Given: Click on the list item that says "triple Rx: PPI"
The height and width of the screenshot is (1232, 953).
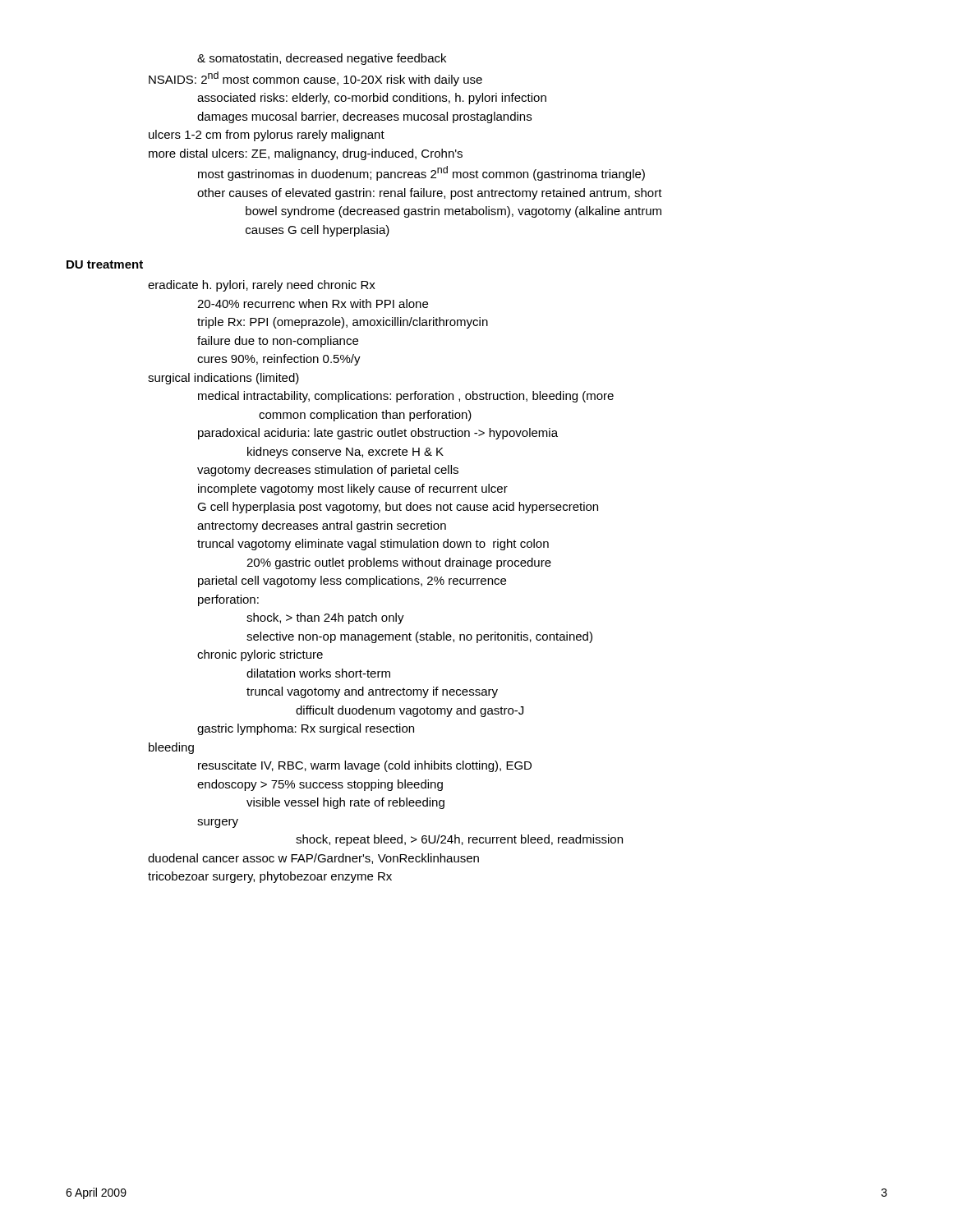Looking at the screenshot, I should (x=343, y=322).
